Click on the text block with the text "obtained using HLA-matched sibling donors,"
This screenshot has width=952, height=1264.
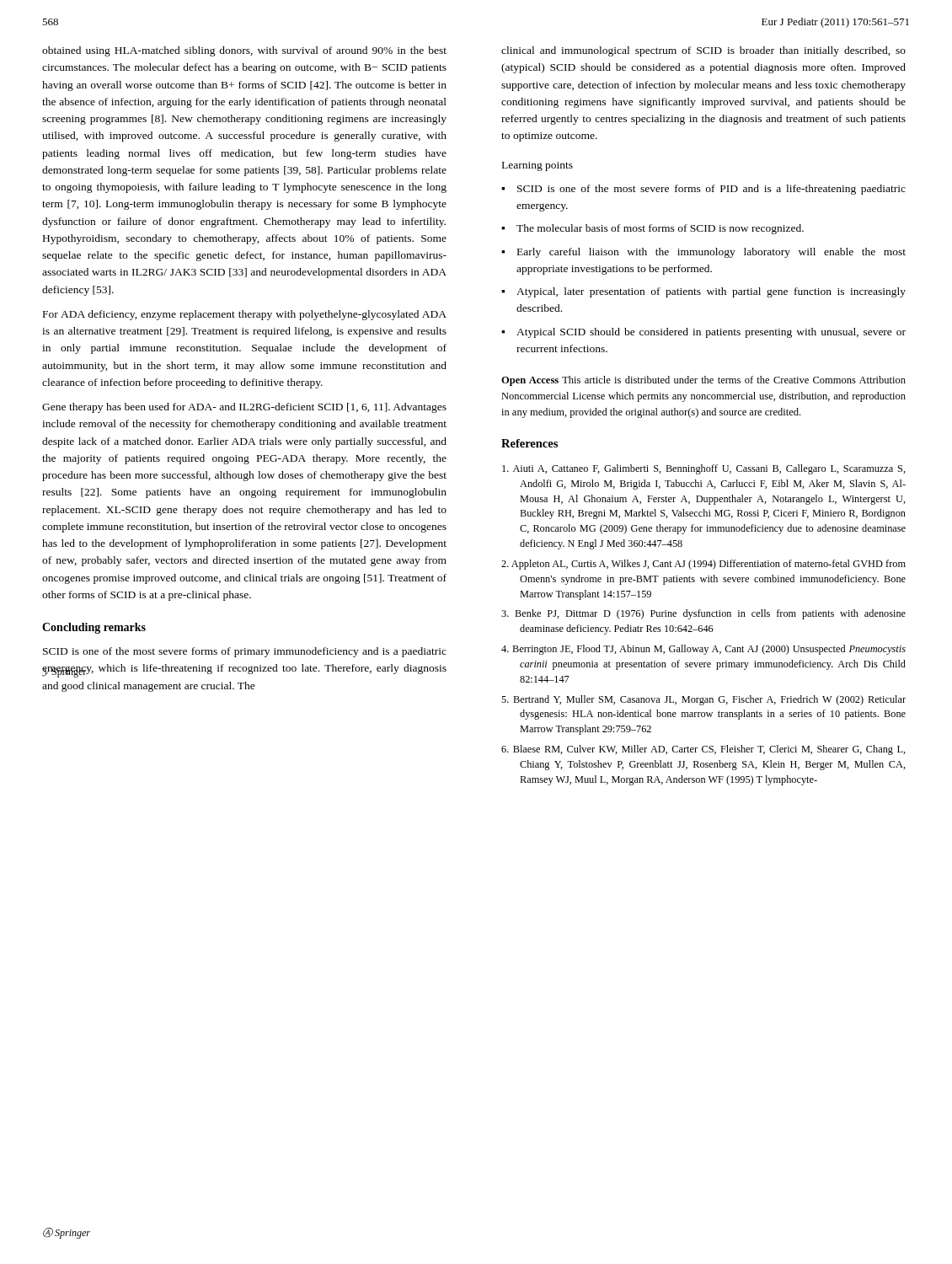(x=244, y=170)
